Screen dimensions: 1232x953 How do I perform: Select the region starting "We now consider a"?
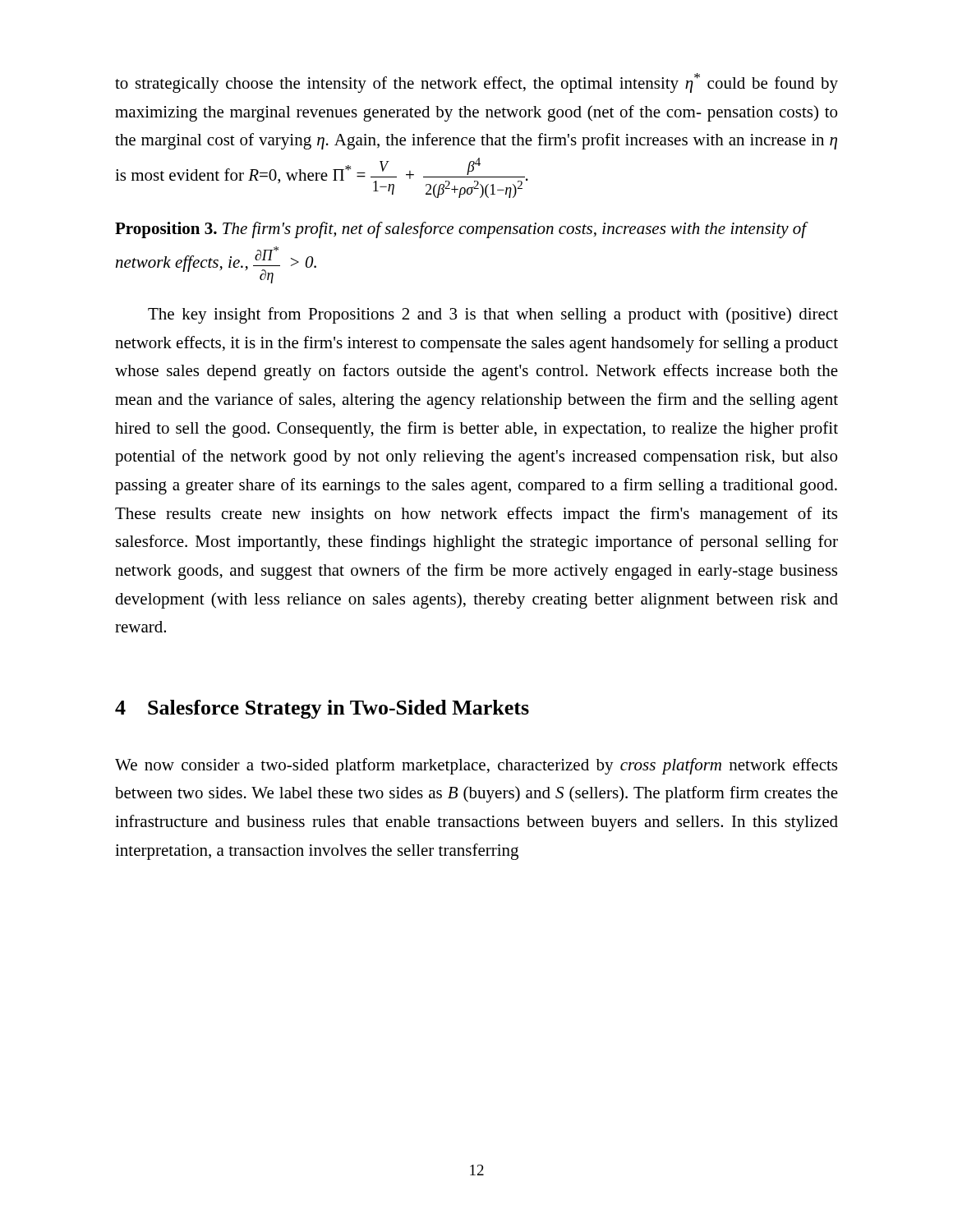(x=476, y=807)
